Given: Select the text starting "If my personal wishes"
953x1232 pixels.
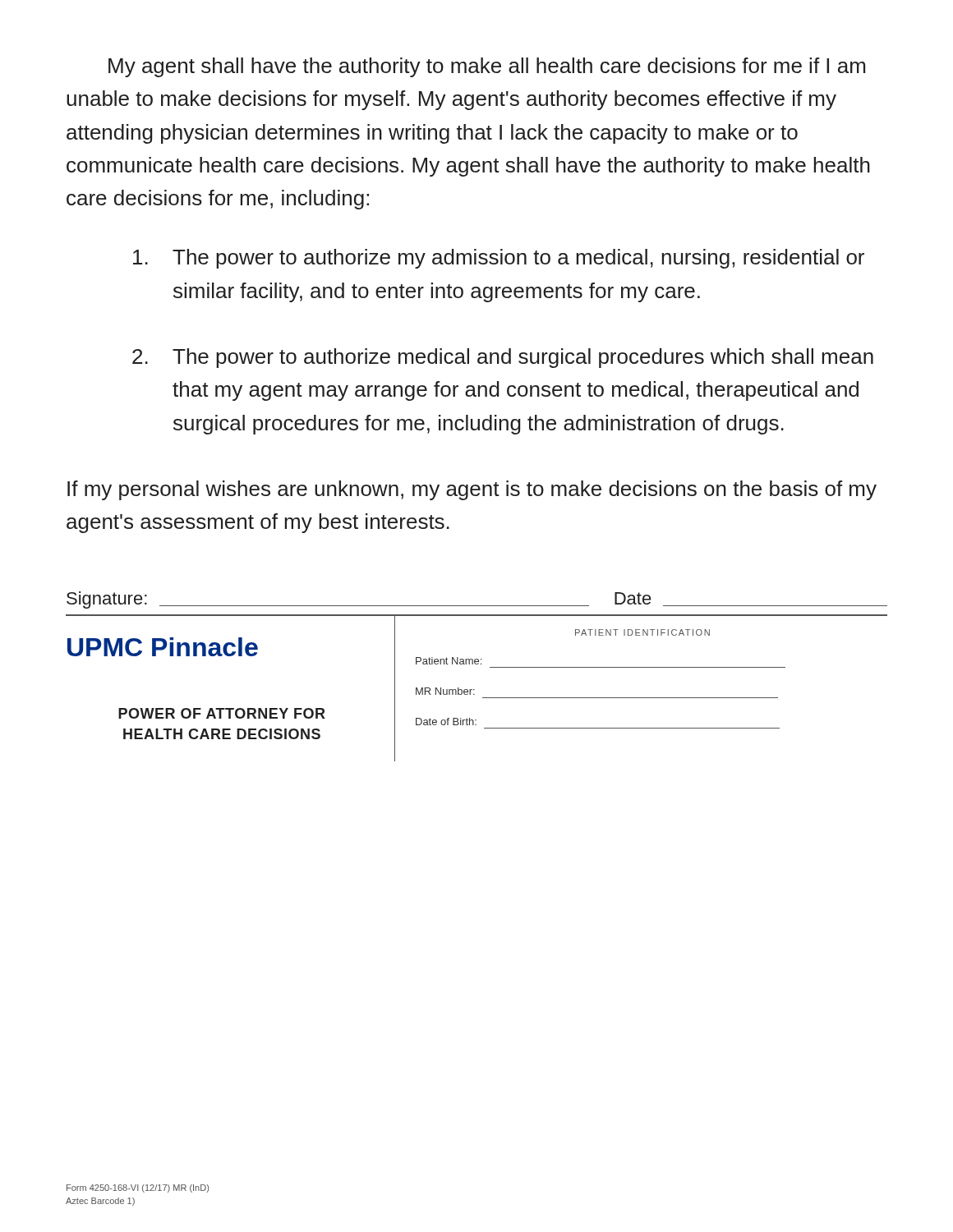Looking at the screenshot, I should tap(471, 505).
